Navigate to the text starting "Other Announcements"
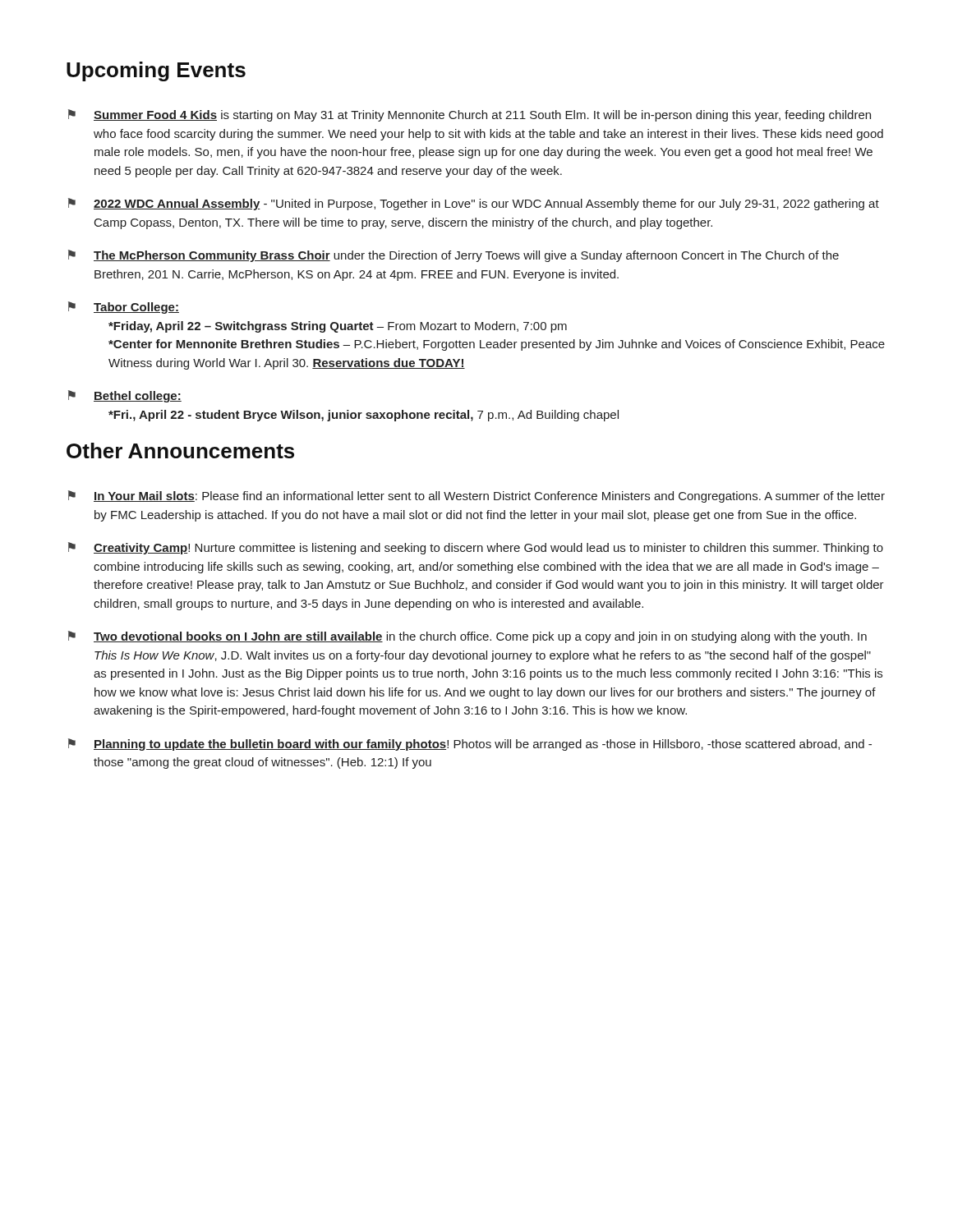Image resolution: width=953 pixels, height=1232 pixels. [x=180, y=451]
